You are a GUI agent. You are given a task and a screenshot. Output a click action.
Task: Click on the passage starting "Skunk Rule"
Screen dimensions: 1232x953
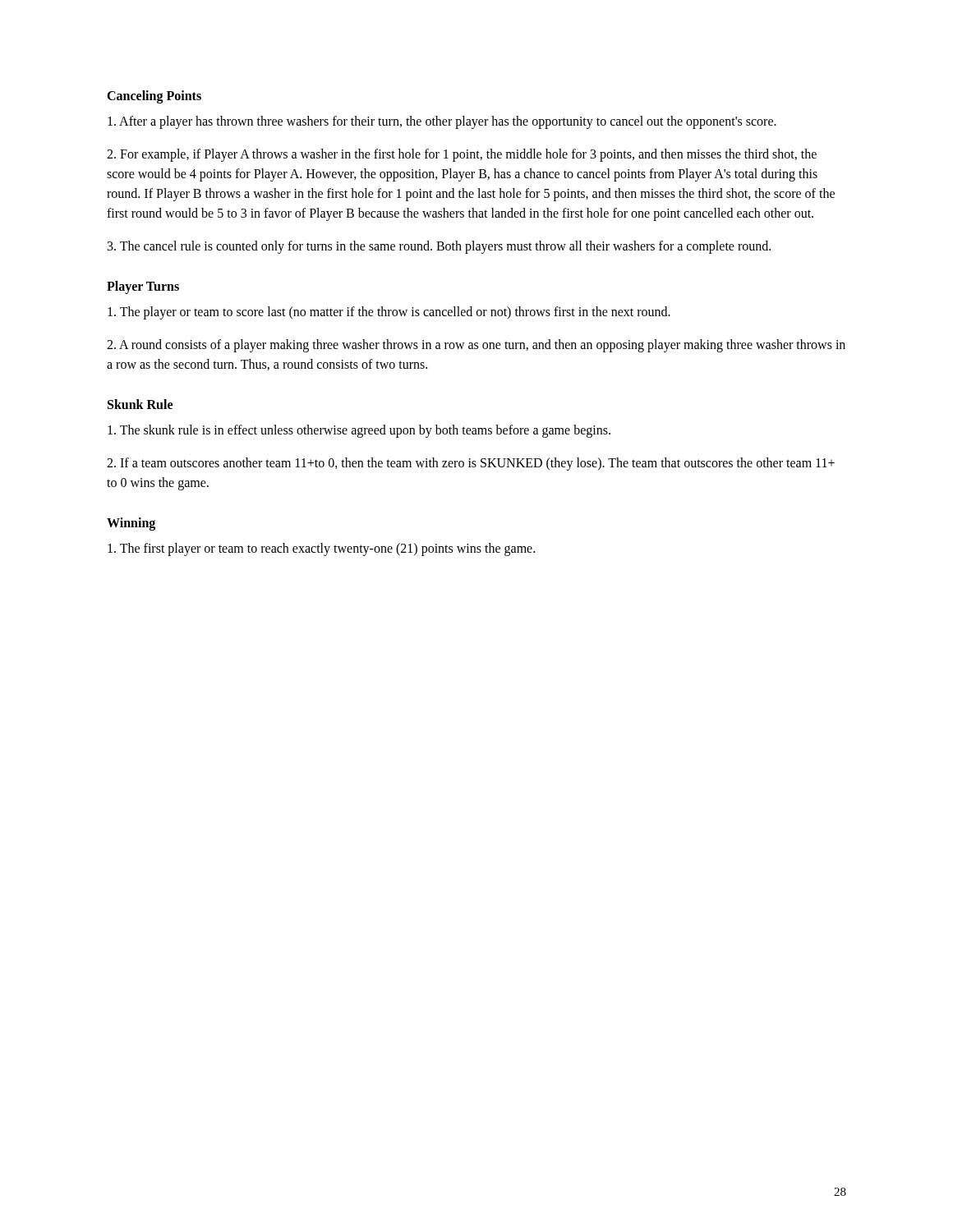(x=140, y=405)
